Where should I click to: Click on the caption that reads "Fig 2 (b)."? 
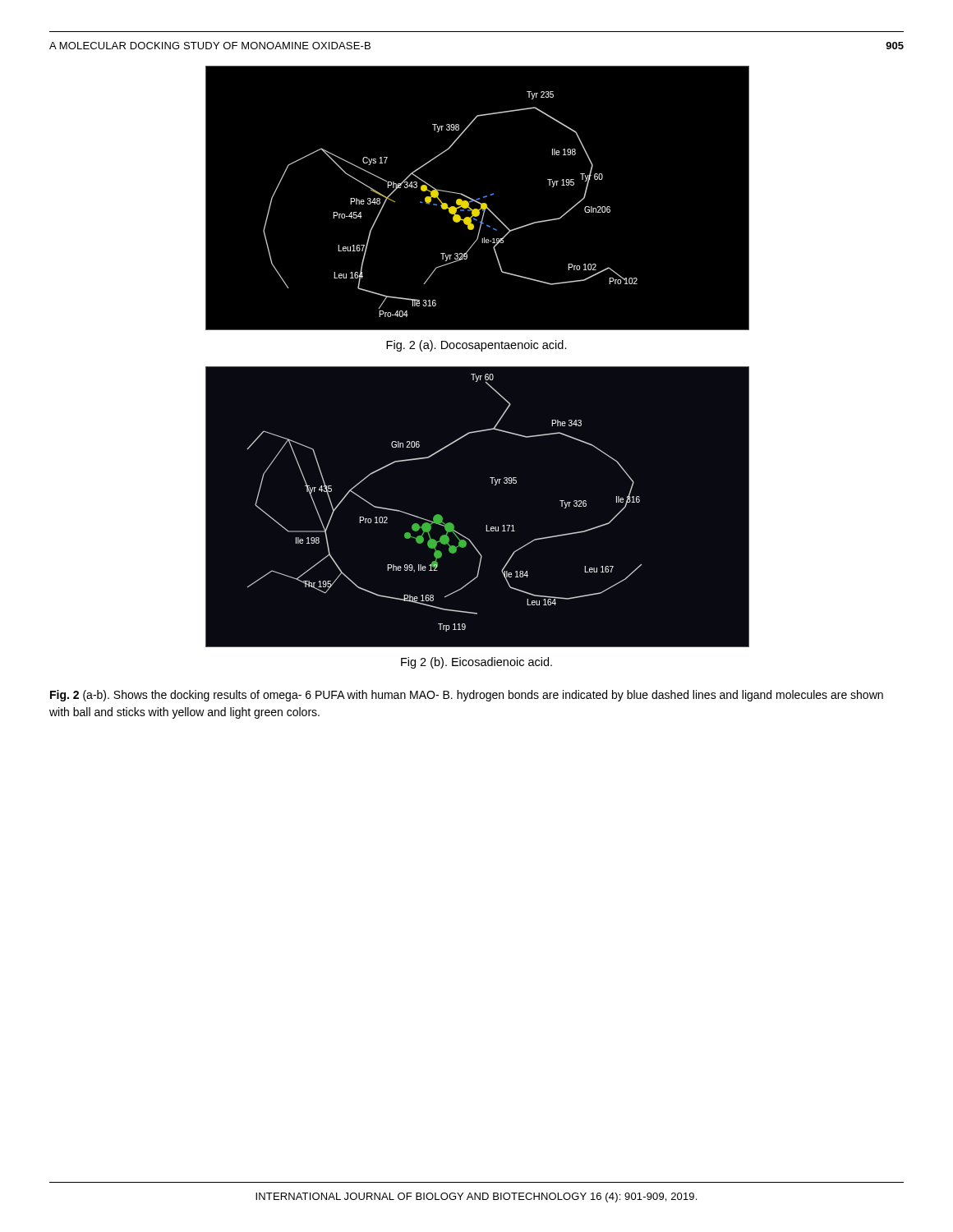coord(476,662)
